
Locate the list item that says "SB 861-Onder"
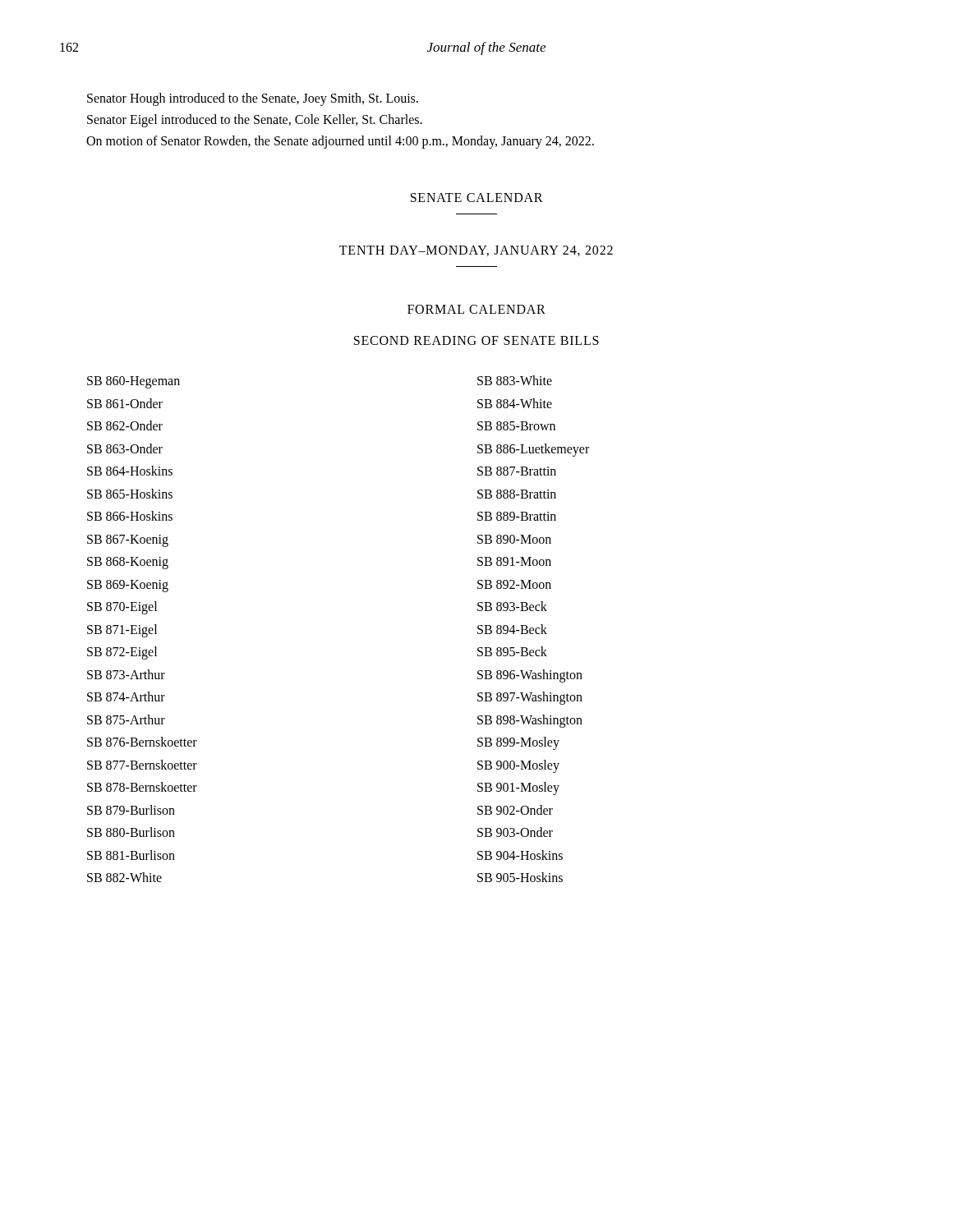(124, 403)
